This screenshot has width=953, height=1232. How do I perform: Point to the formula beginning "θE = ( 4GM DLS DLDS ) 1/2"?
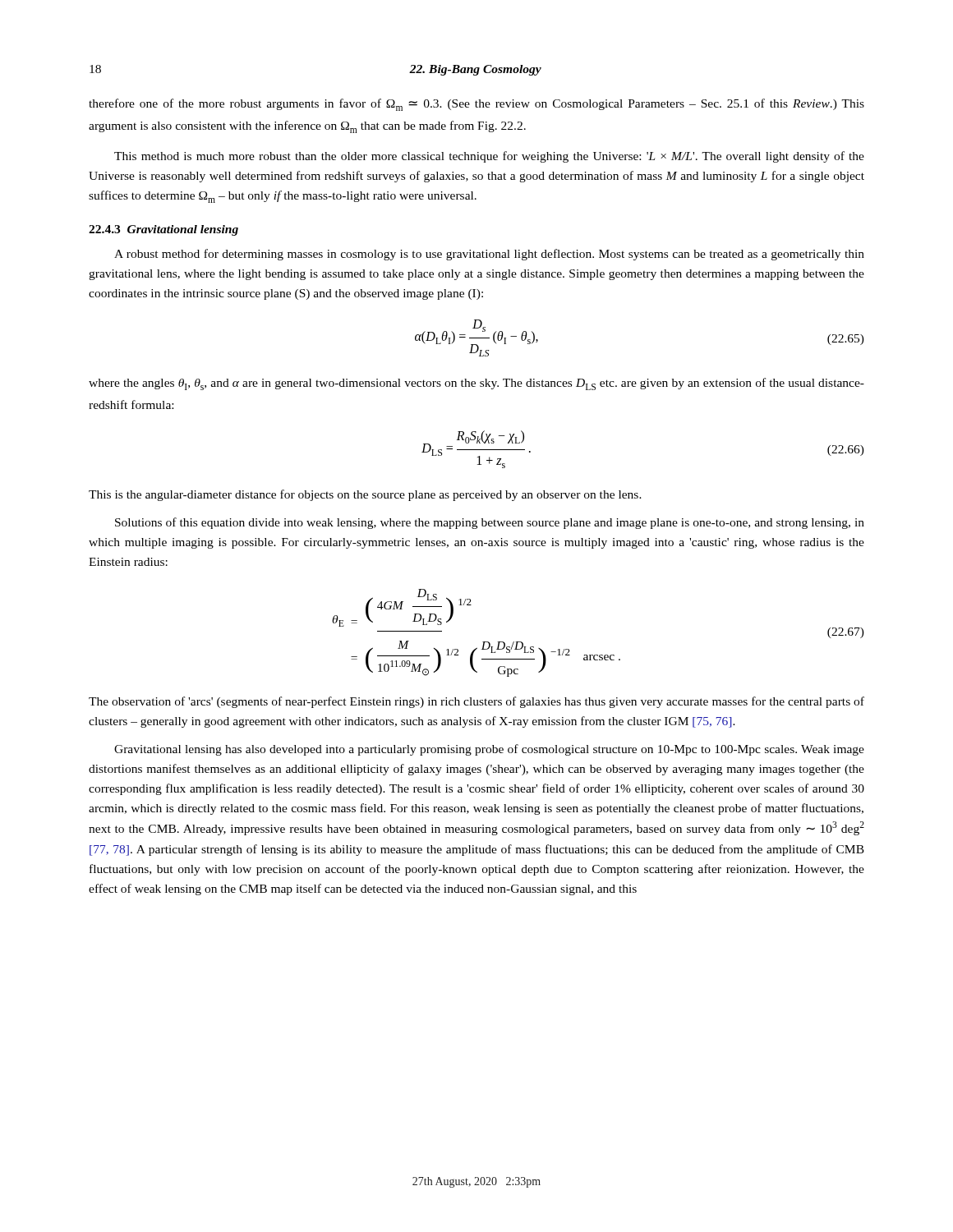[598, 632]
